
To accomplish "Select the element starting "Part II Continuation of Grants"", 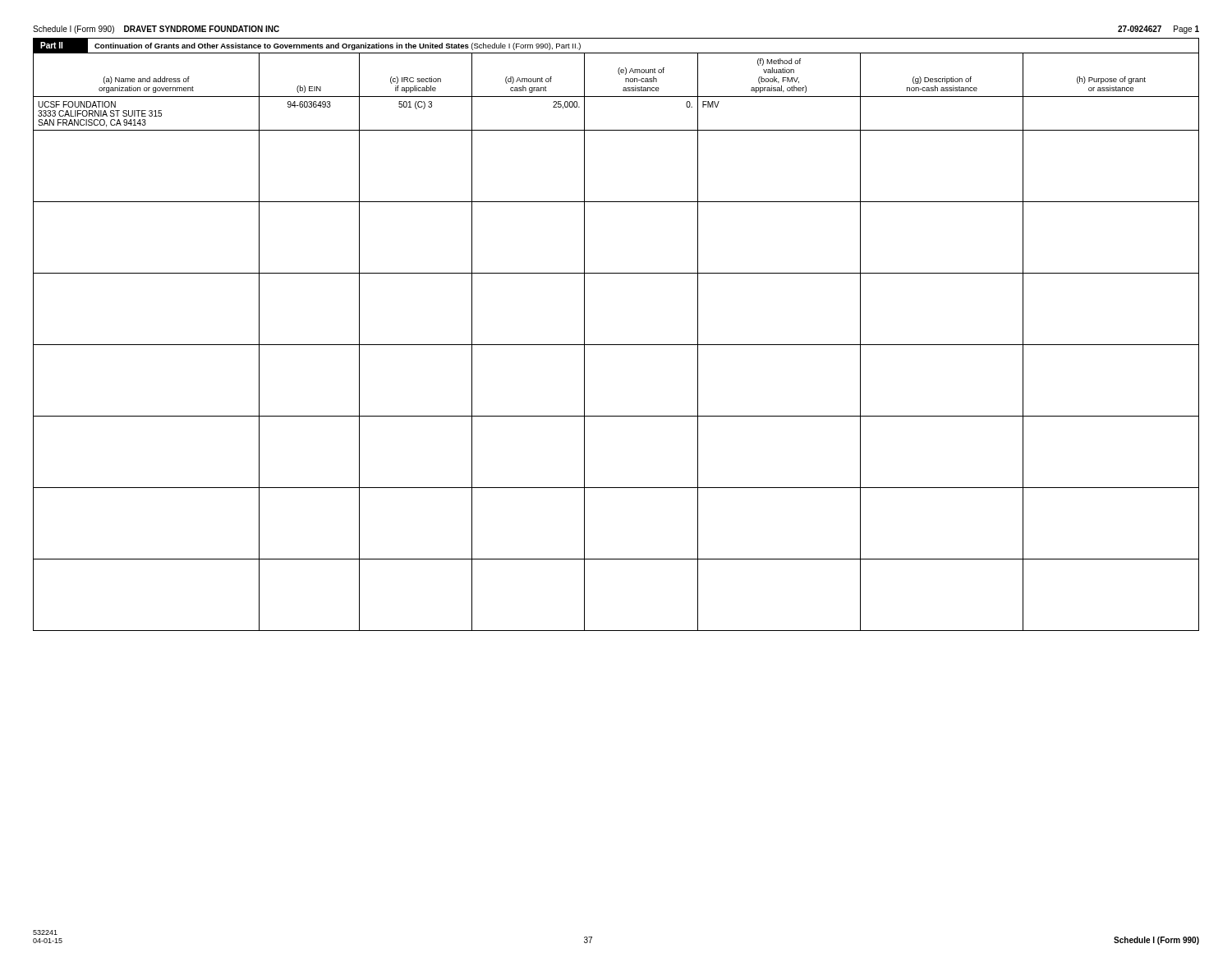I will tap(616, 46).
